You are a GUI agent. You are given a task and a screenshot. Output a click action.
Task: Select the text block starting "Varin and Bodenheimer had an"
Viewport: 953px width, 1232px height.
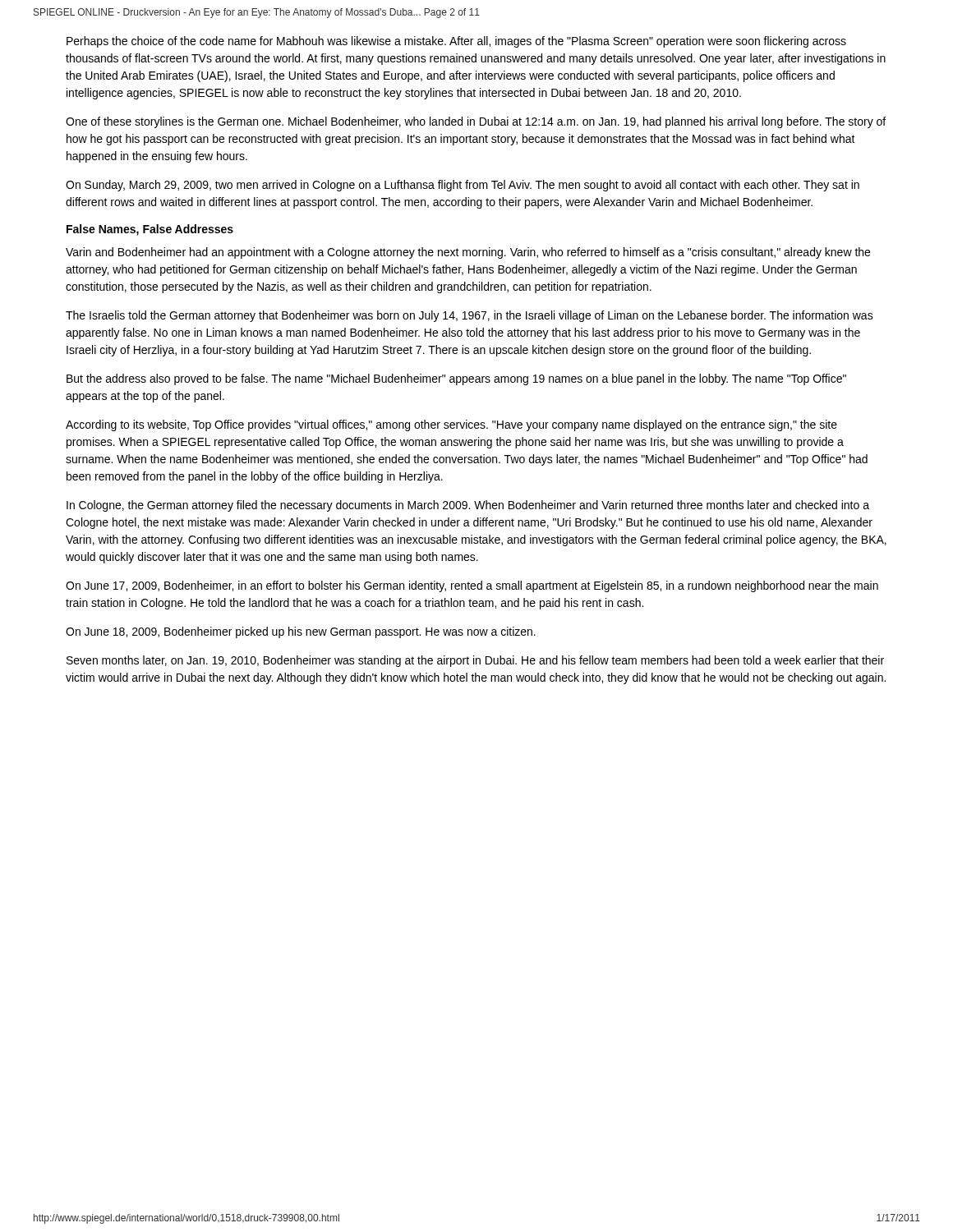[468, 269]
